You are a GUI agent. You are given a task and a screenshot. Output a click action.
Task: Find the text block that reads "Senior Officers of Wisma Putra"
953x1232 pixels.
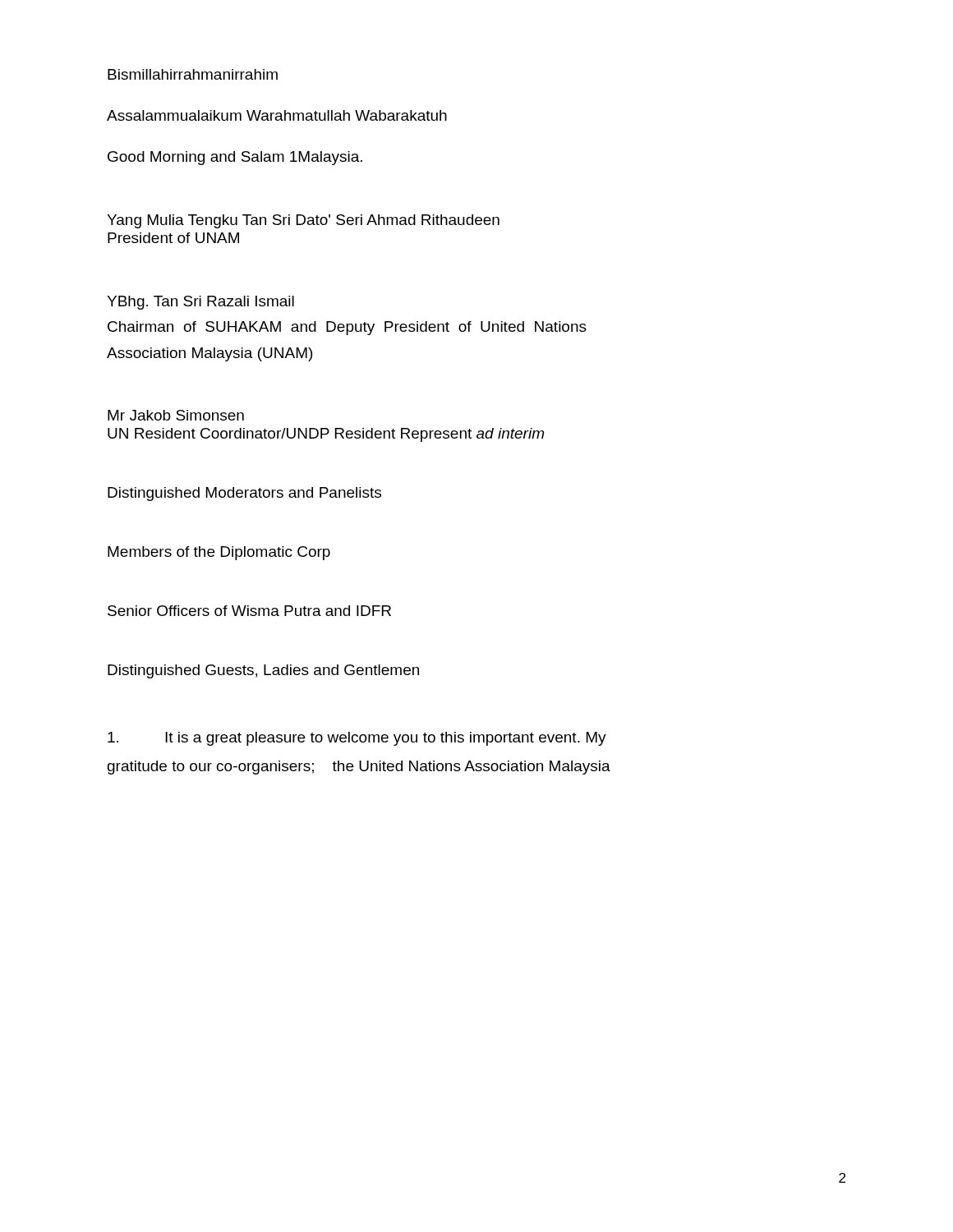249,611
